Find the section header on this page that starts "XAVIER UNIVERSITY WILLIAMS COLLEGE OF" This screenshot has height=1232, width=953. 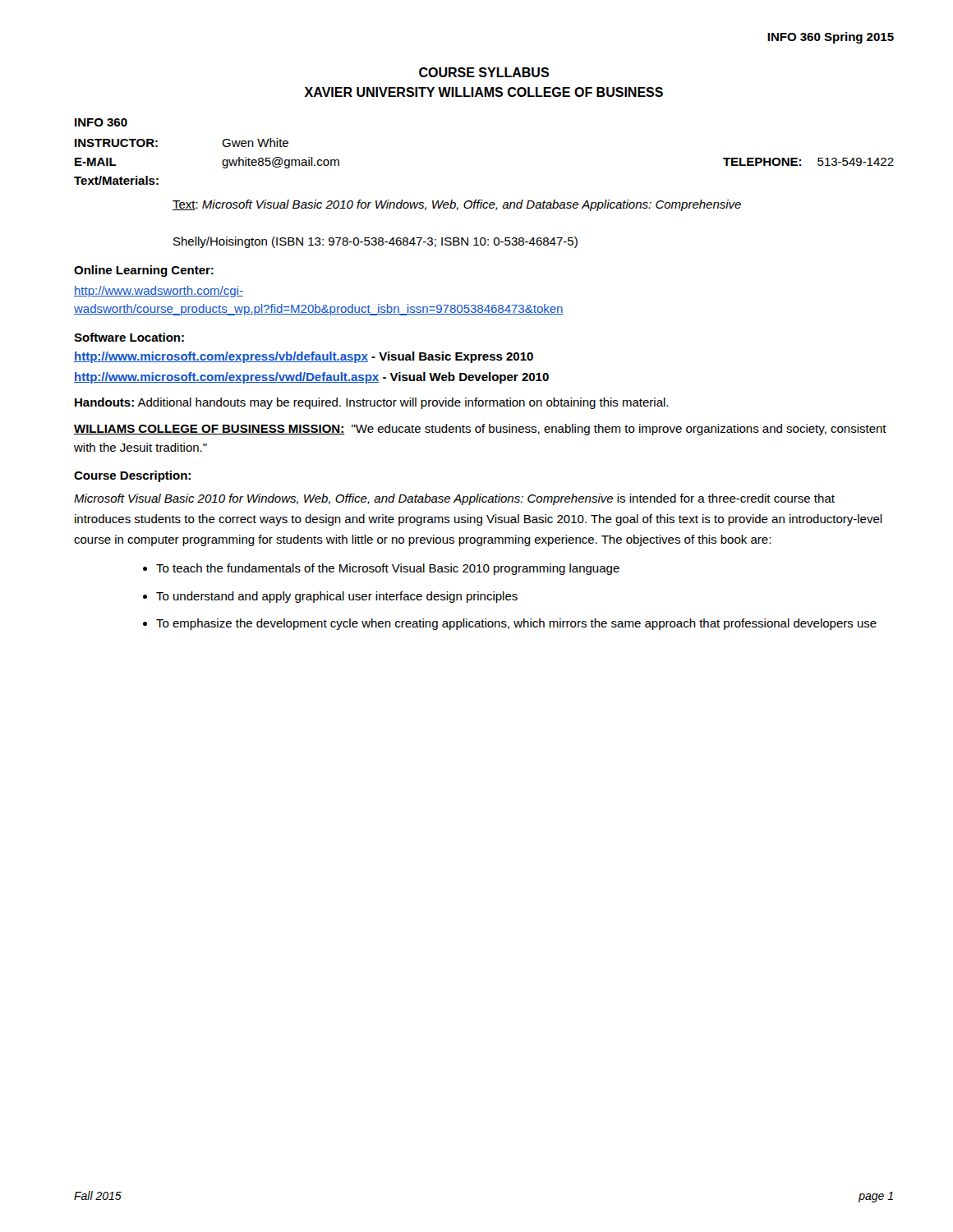pos(484,92)
